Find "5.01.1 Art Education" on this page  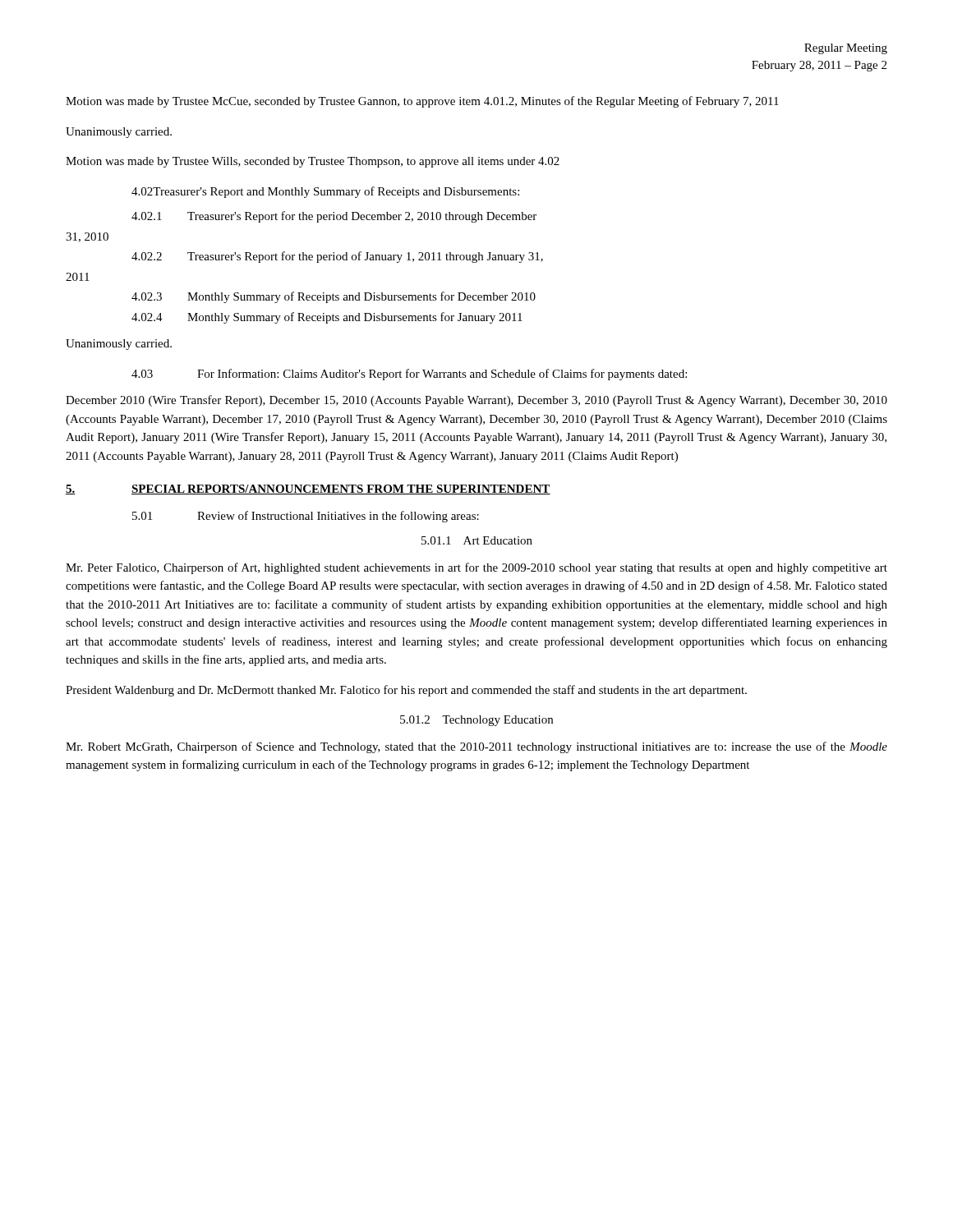pyautogui.click(x=476, y=540)
